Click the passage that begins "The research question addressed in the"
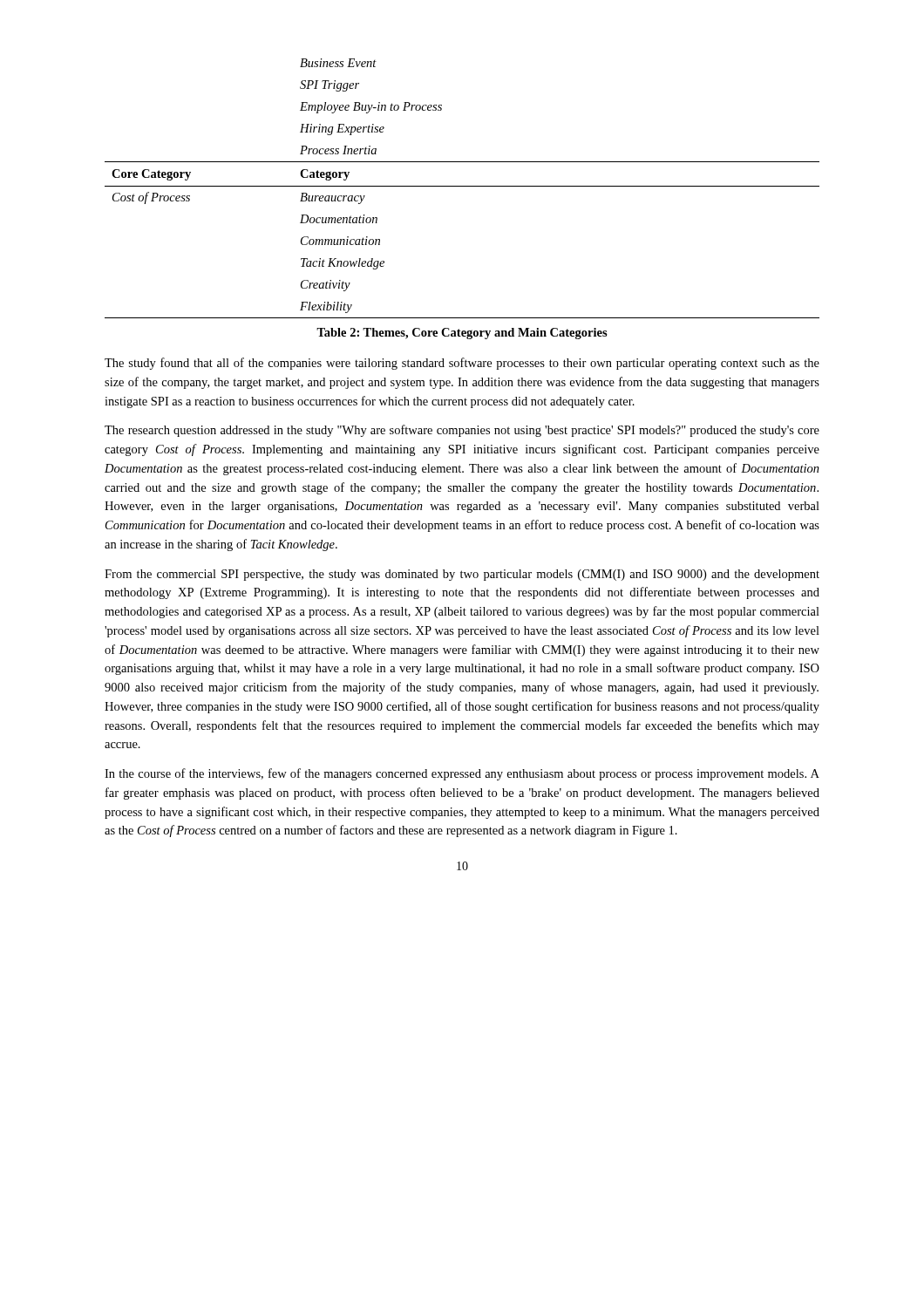This screenshot has height=1308, width=924. coord(462,487)
